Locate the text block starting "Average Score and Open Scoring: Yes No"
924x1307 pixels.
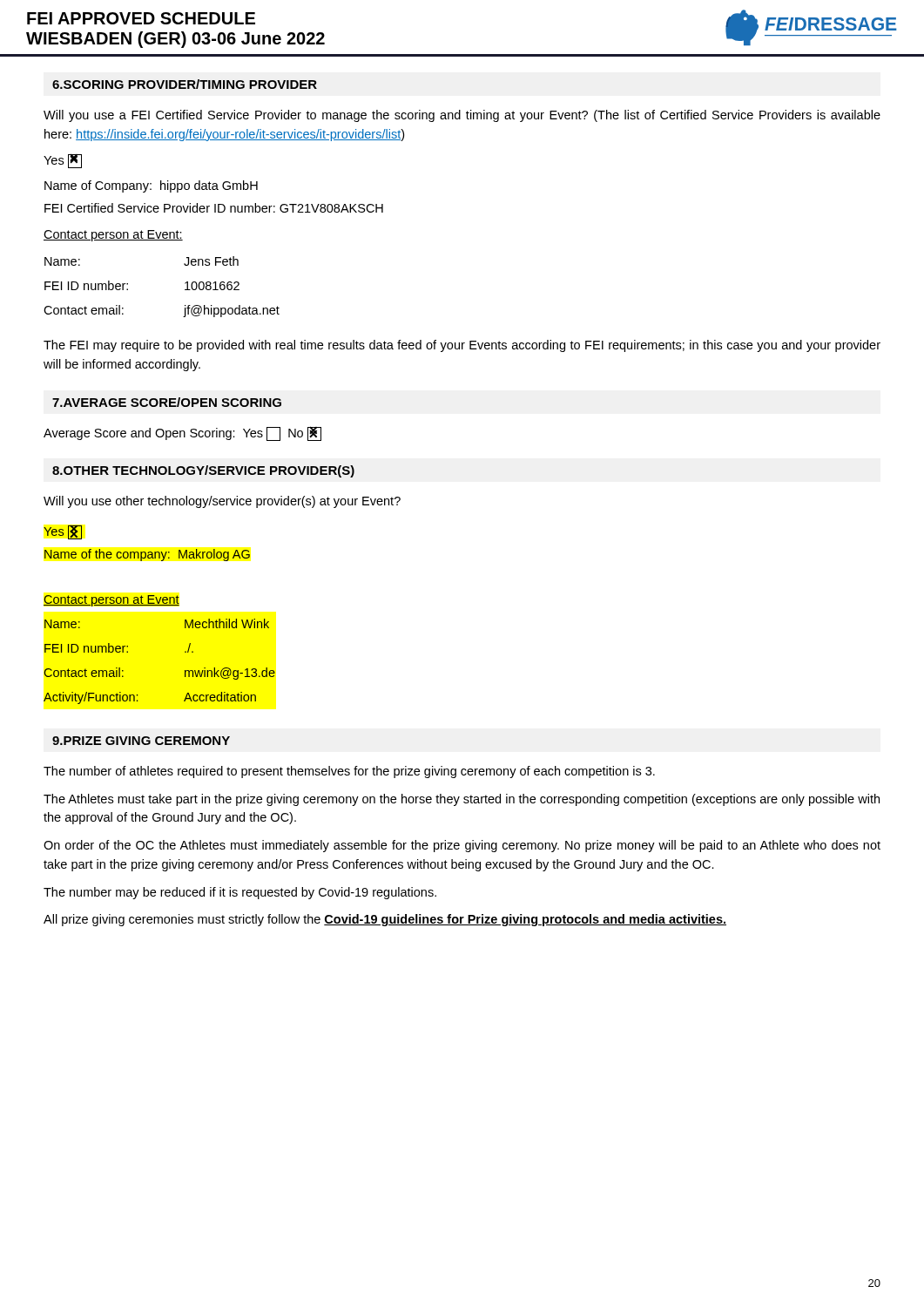(182, 432)
